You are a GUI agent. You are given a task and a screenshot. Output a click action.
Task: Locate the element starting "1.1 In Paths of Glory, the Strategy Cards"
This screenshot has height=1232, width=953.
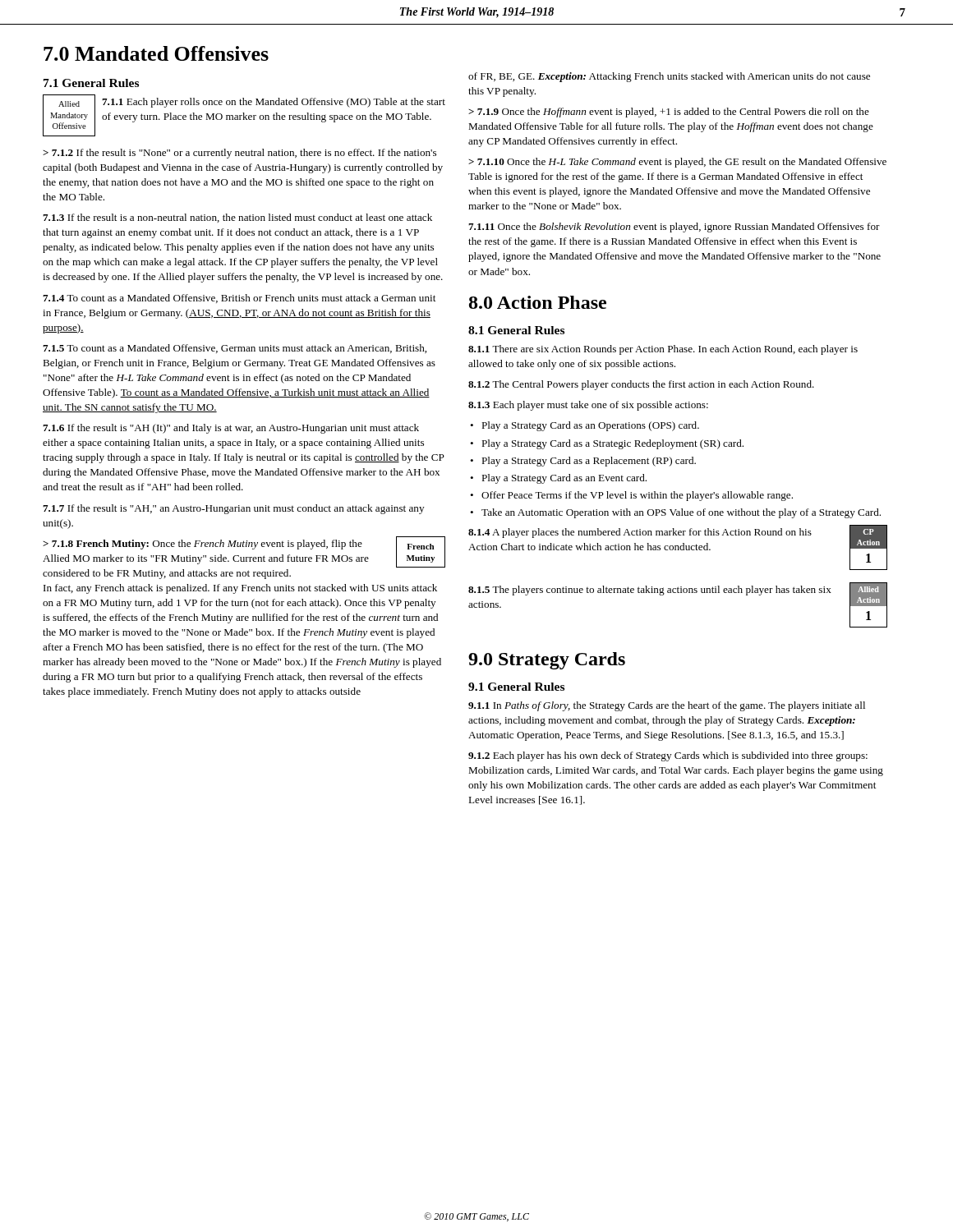click(x=678, y=720)
